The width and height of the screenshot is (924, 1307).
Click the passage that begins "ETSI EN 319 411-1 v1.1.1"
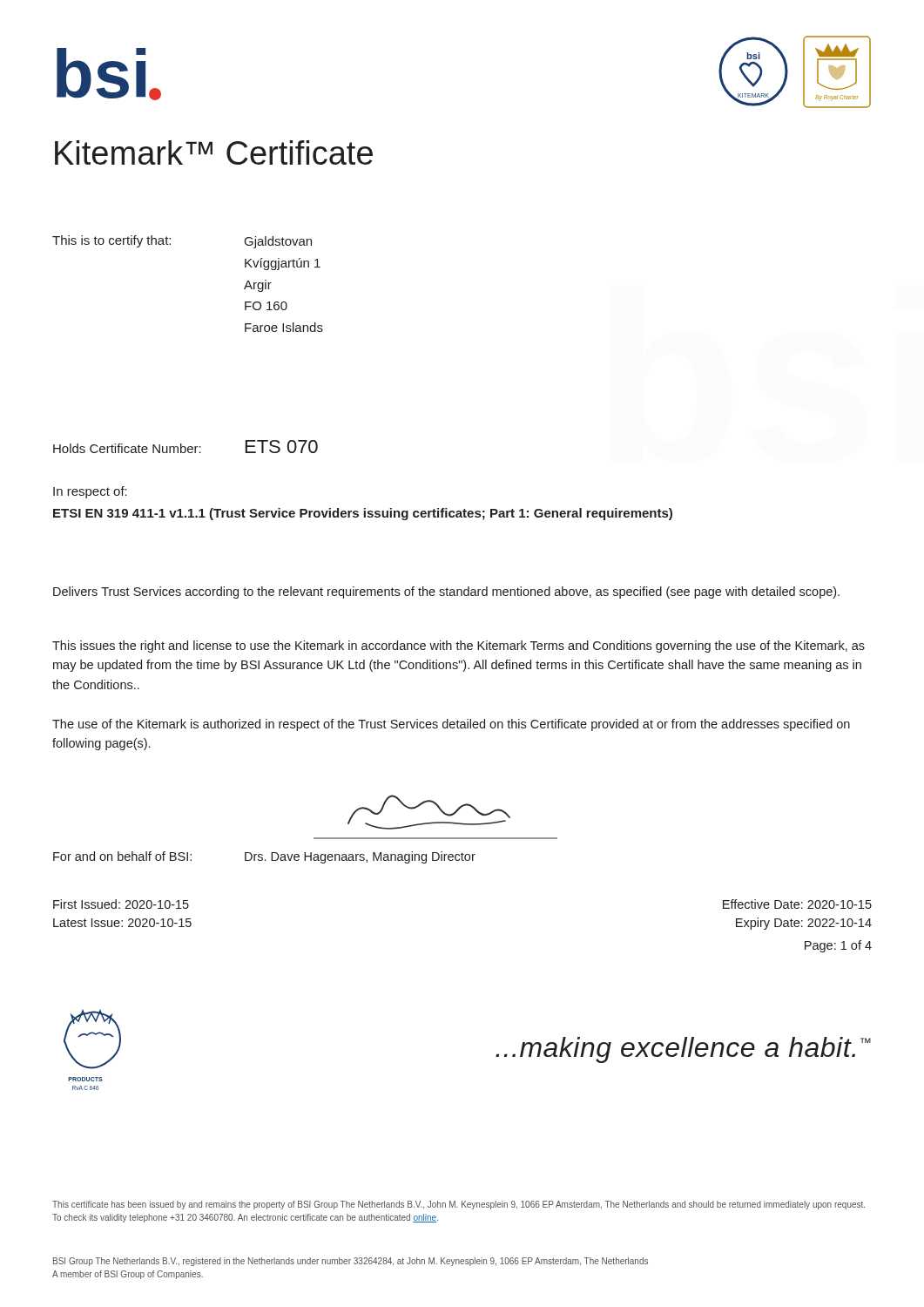click(x=363, y=513)
